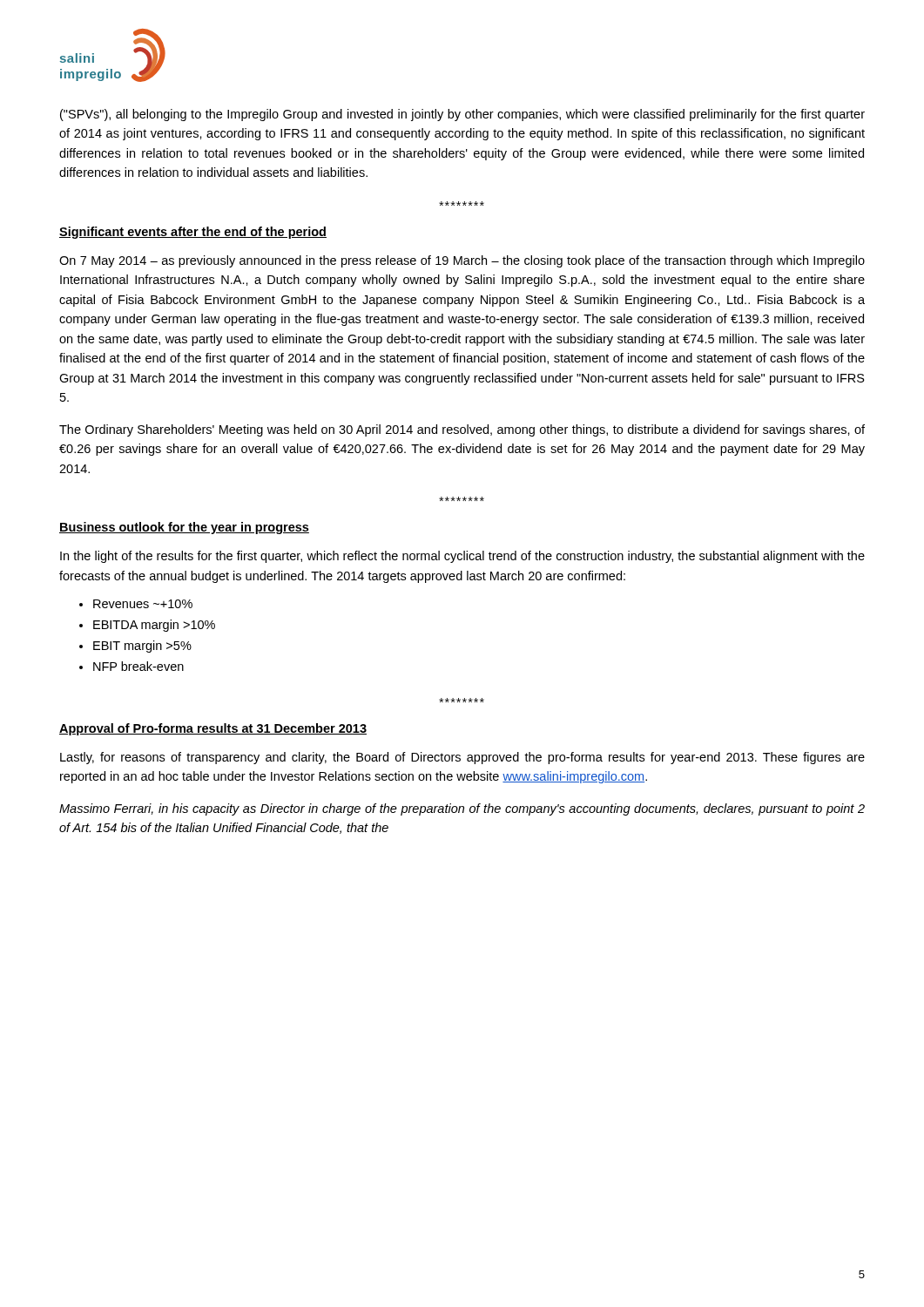Point to the element starting "On 7 May 2014 –"
Viewport: 924px width, 1307px height.
click(x=462, y=329)
